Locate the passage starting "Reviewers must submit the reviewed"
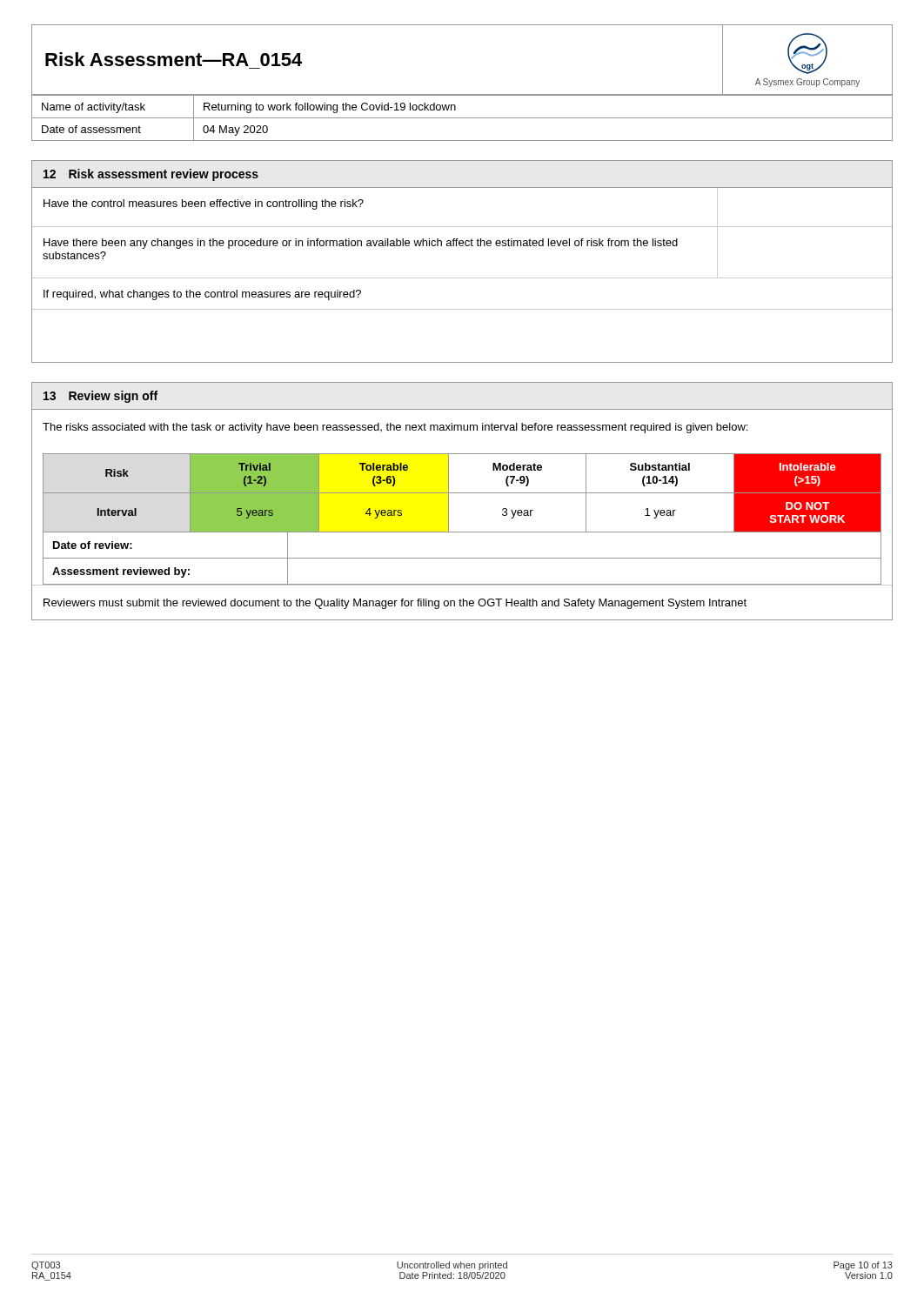This screenshot has width=924, height=1305. pos(395,602)
